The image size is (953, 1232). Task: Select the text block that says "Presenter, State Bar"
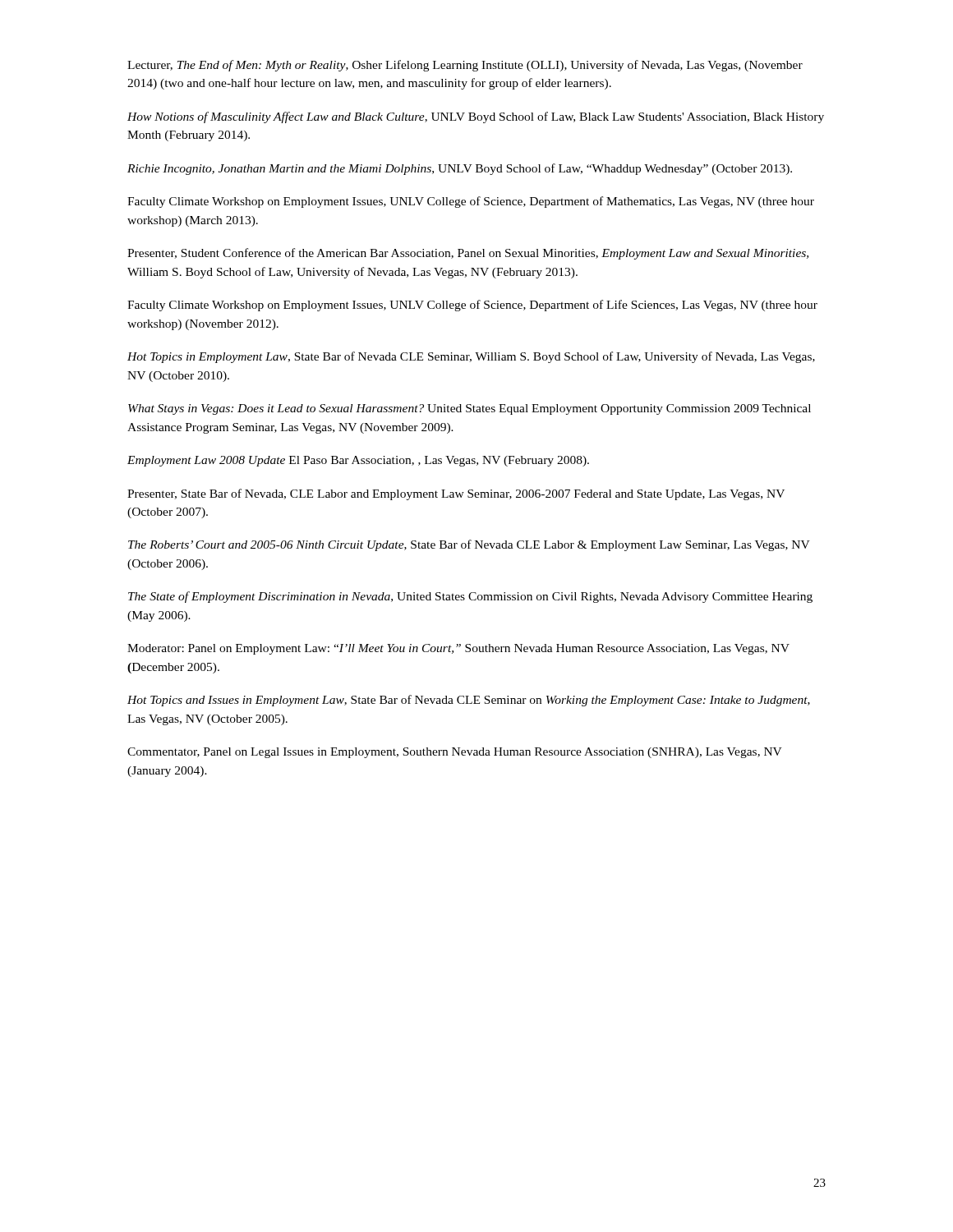click(x=456, y=502)
